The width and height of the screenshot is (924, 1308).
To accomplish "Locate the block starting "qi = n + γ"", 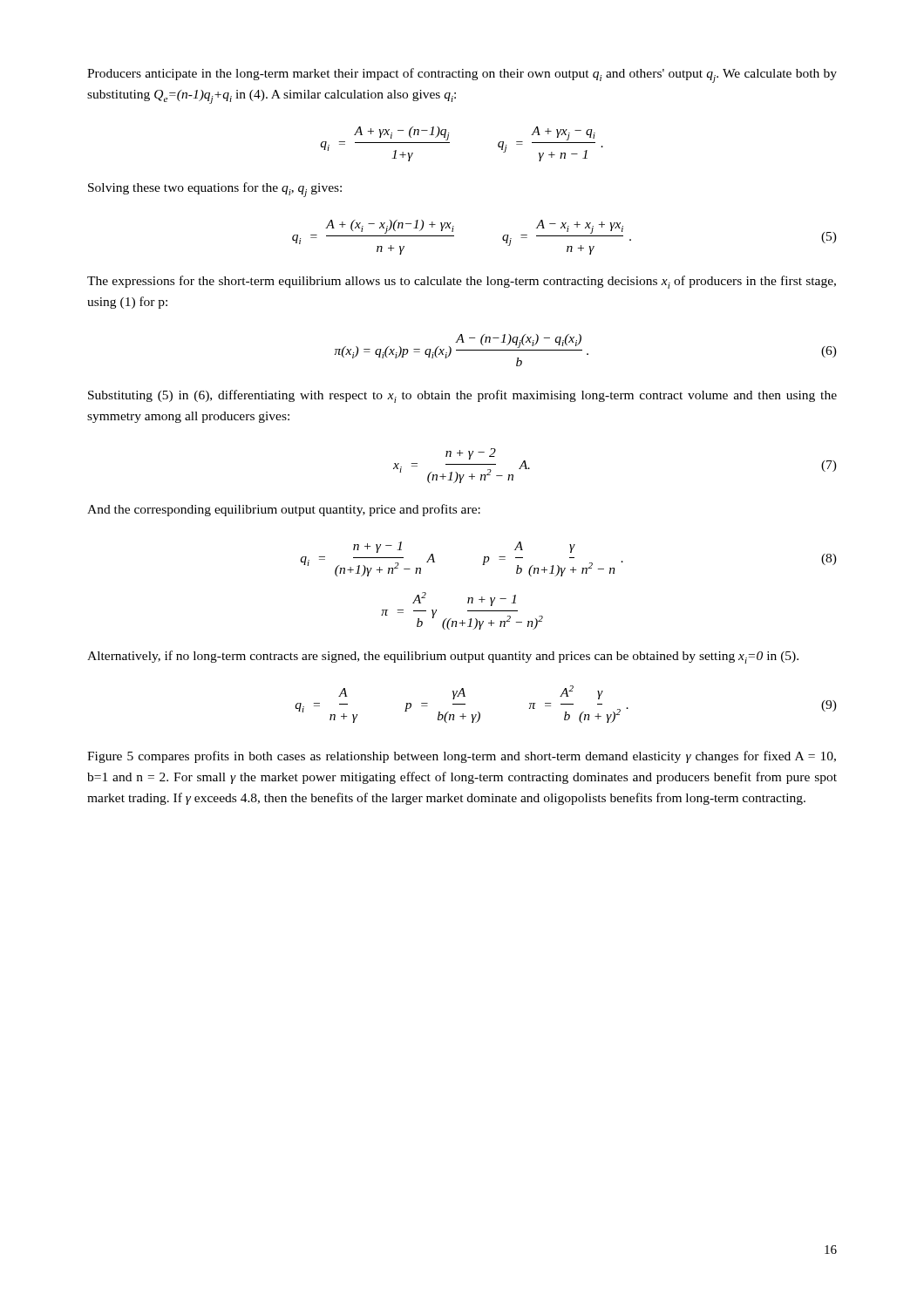I will (568, 559).
